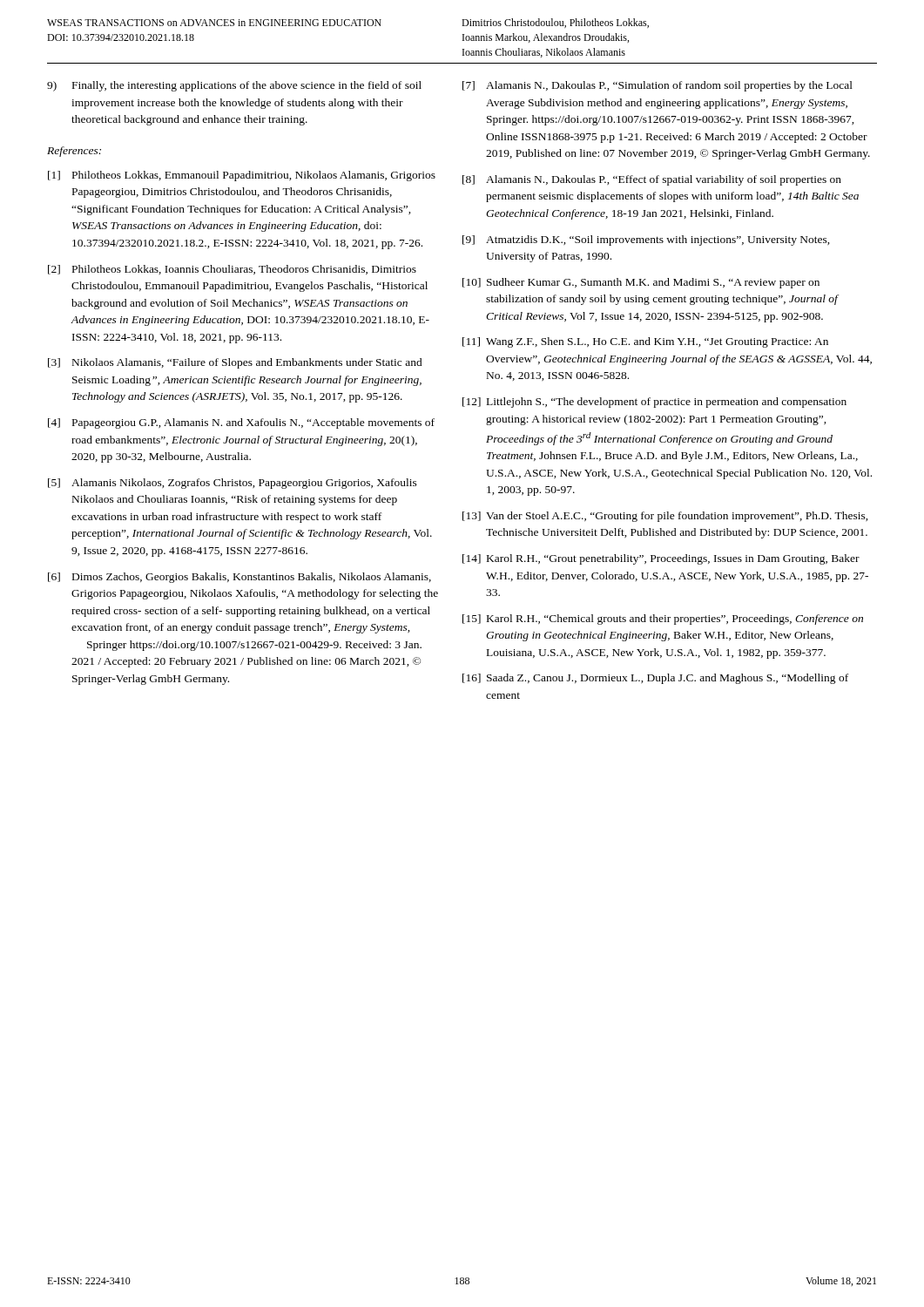Point to the block beginning "[3] Nikolaos Alamanis, “Failure of Slopes and"
The width and height of the screenshot is (924, 1307).
[x=243, y=380]
